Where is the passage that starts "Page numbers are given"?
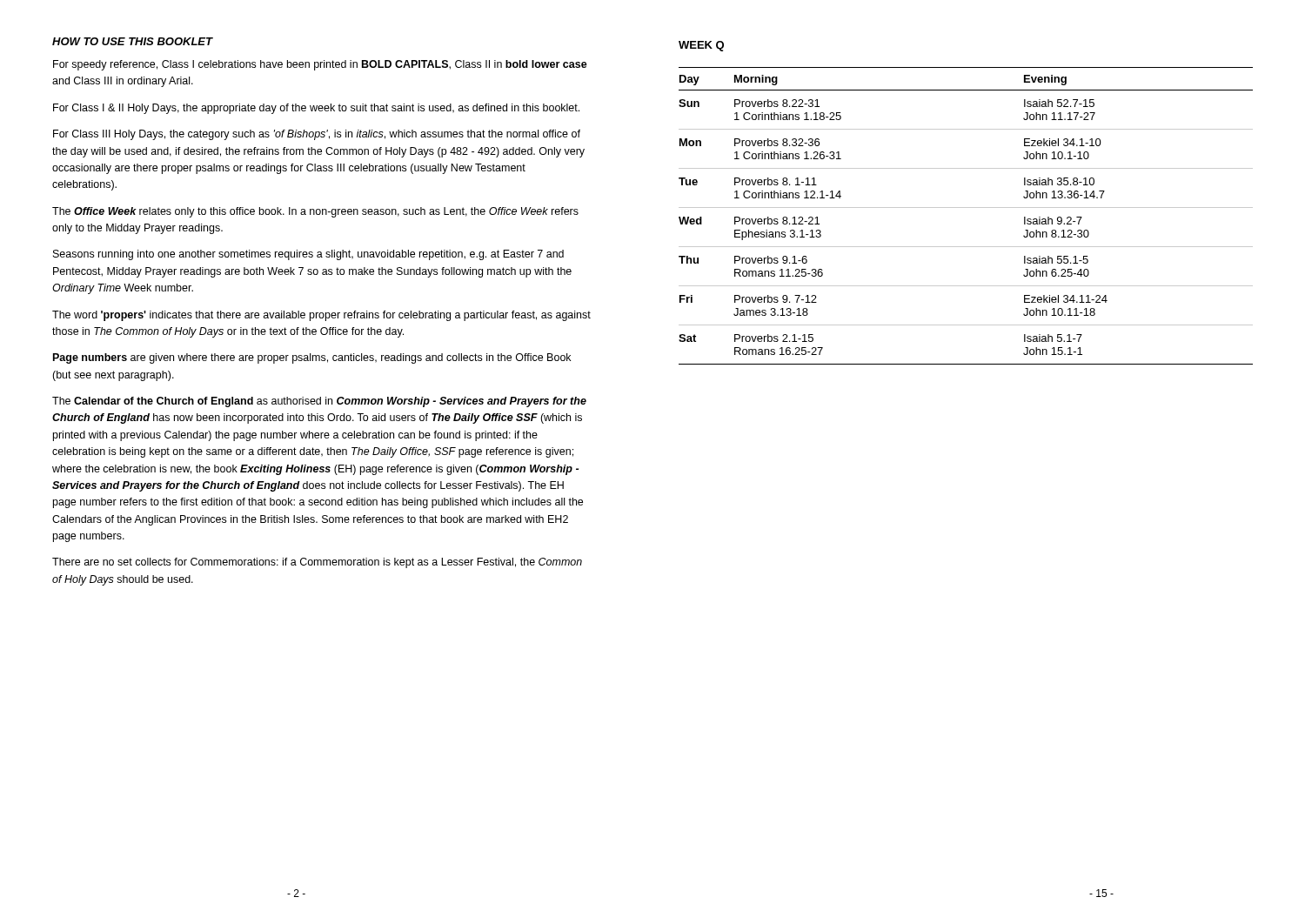The width and height of the screenshot is (1305, 924). tap(312, 366)
